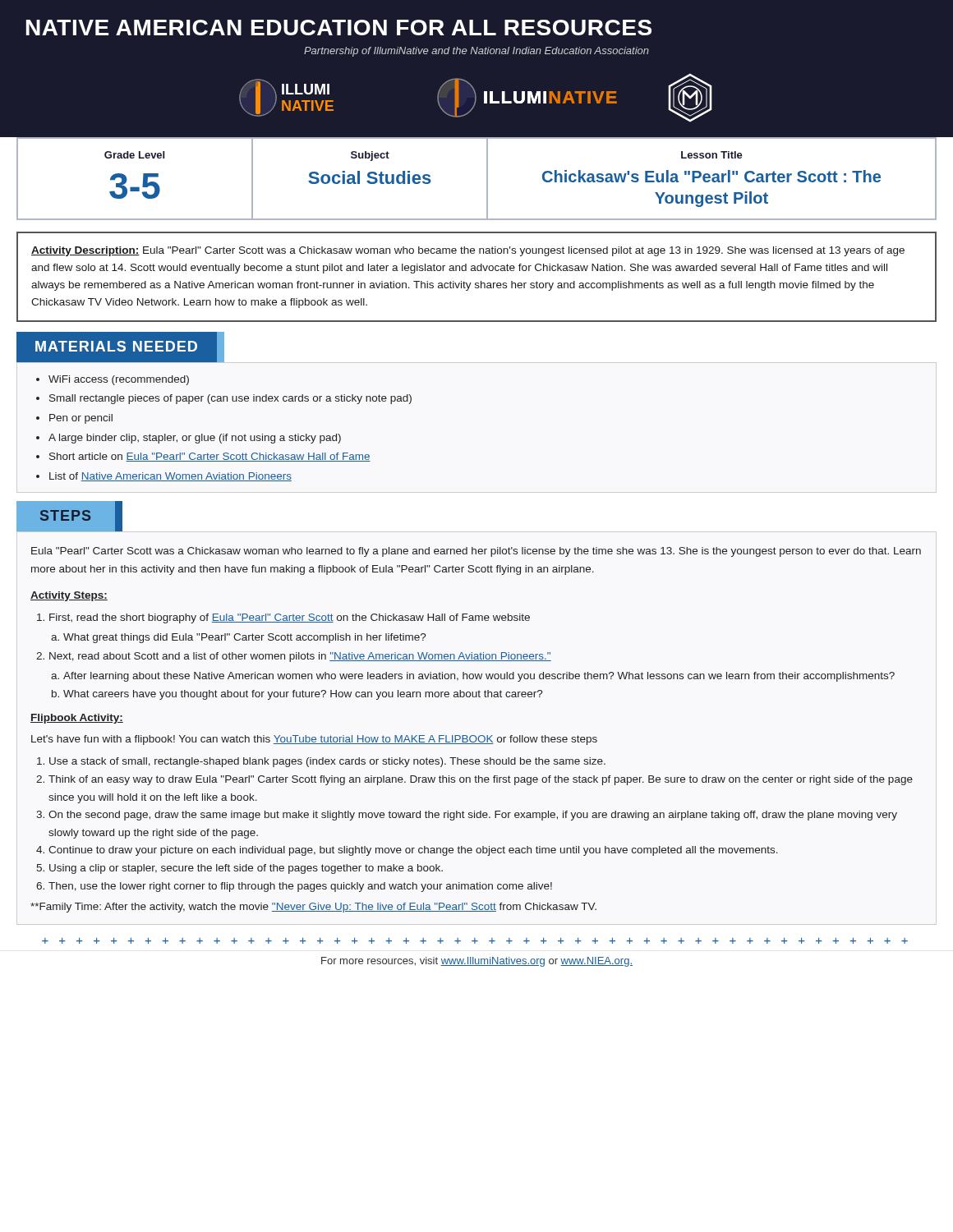Point to the region starting "Short article on Eula "Pearl" Carter Scott Chickasaw"
Image resolution: width=953 pixels, height=1232 pixels.
pos(209,456)
